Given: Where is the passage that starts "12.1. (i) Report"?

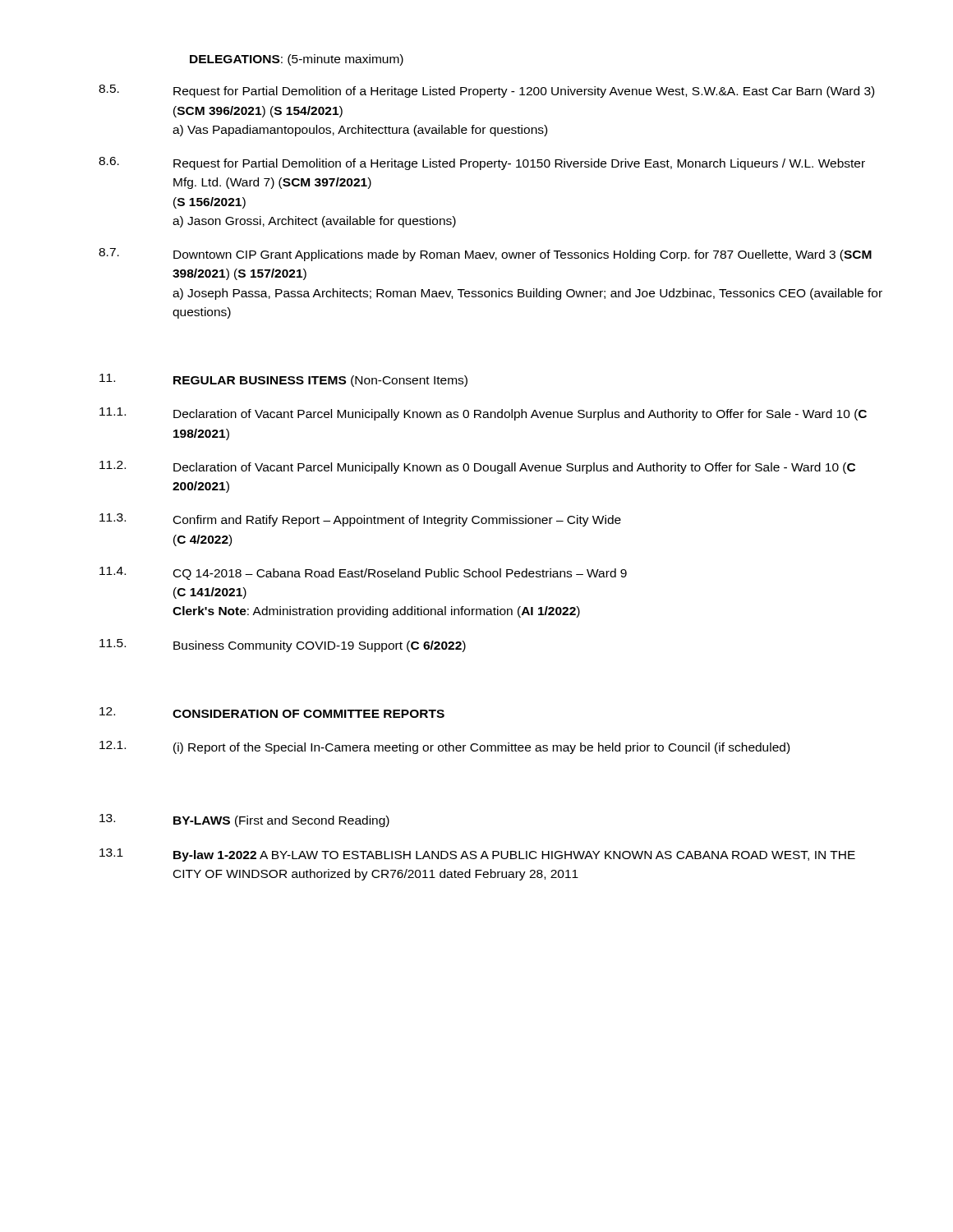Looking at the screenshot, I should click(493, 747).
